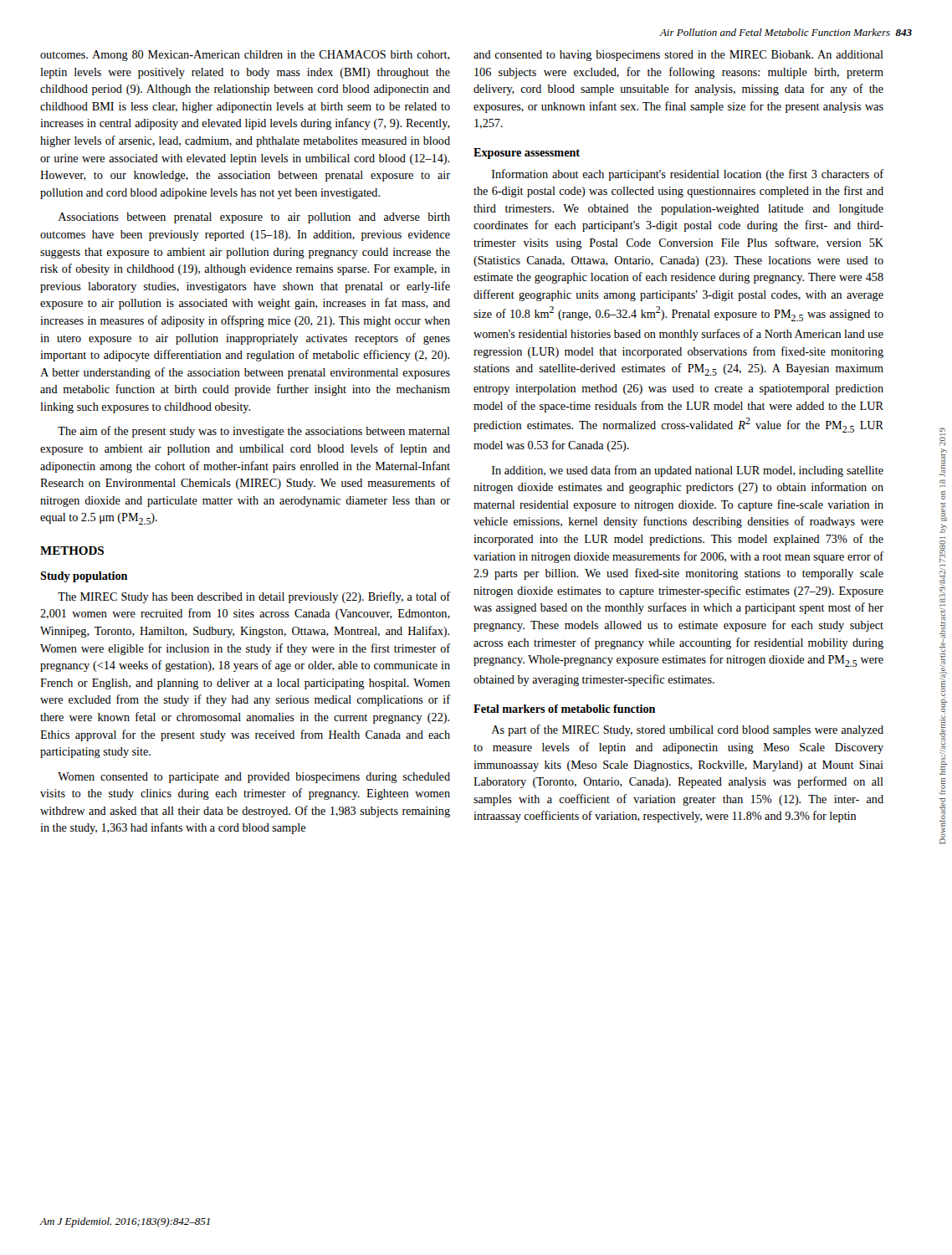Viewport: 952px width, 1255px height.
Task: Point to the text starting "Associations between prenatal exposure to"
Action: click(245, 312)
